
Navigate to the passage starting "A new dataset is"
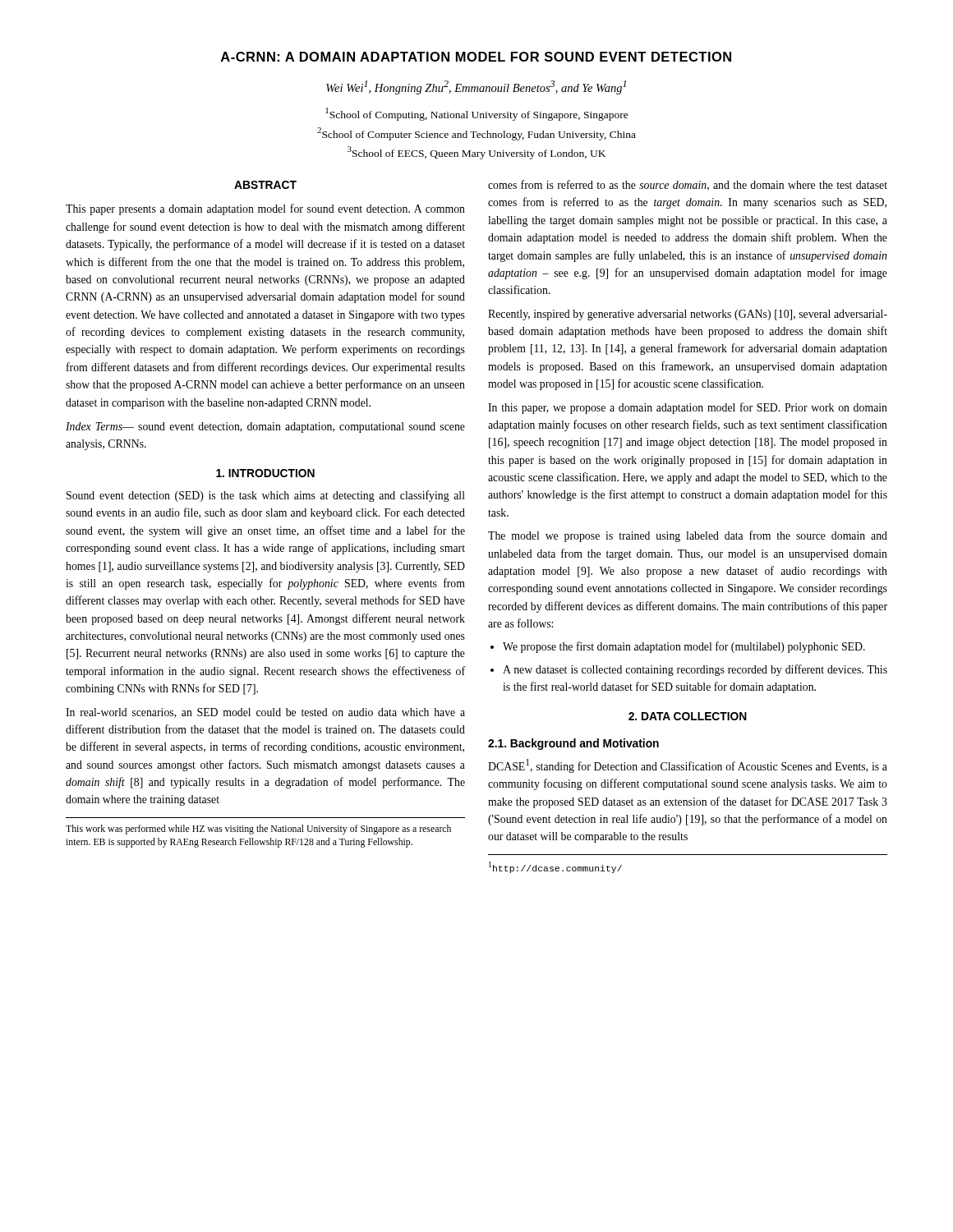pos(695,679)
